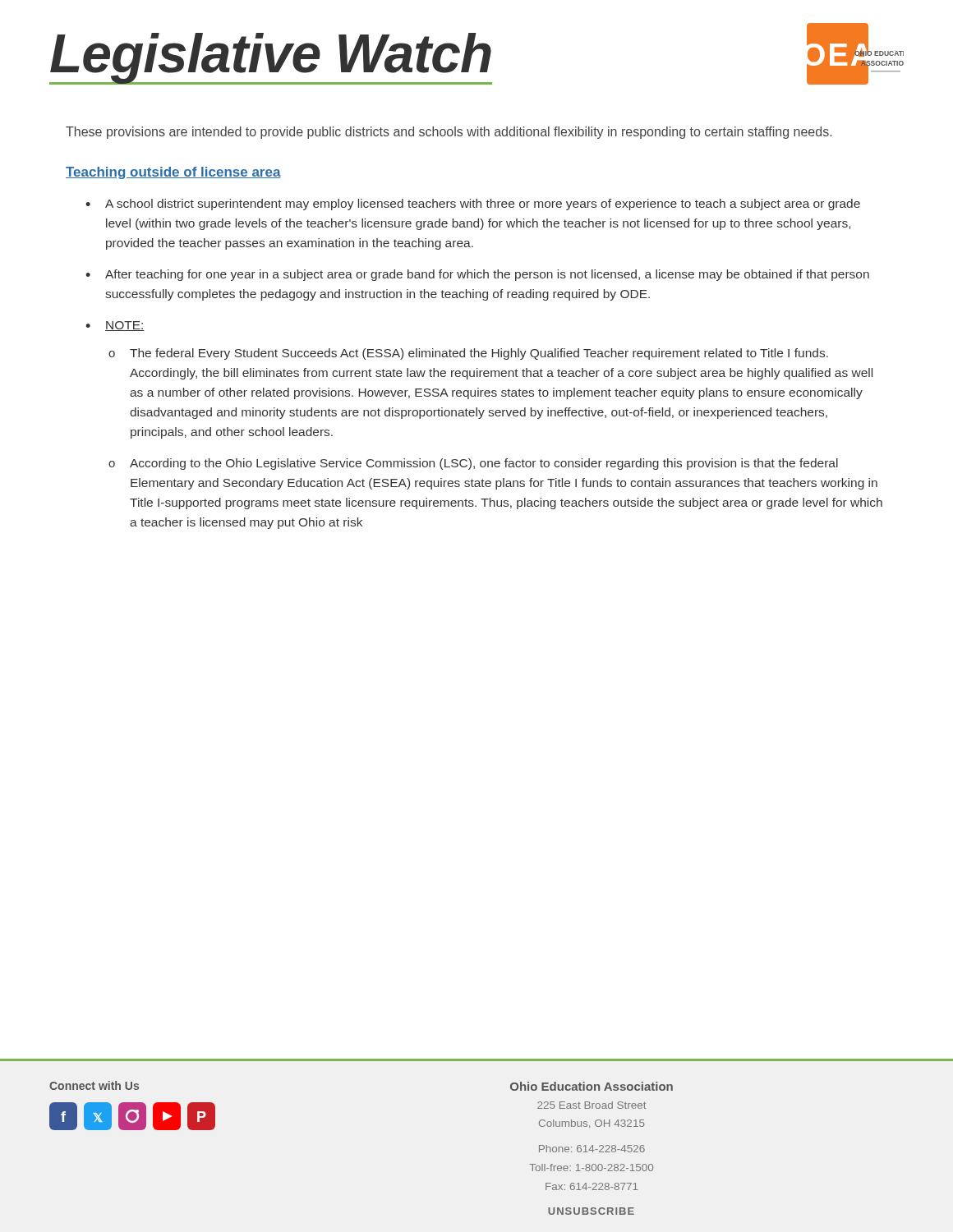Viewport: 953px width, 1232px height.
Task: Click the passage that begins "These provisions are intended"
Action: tap(449, 132)
